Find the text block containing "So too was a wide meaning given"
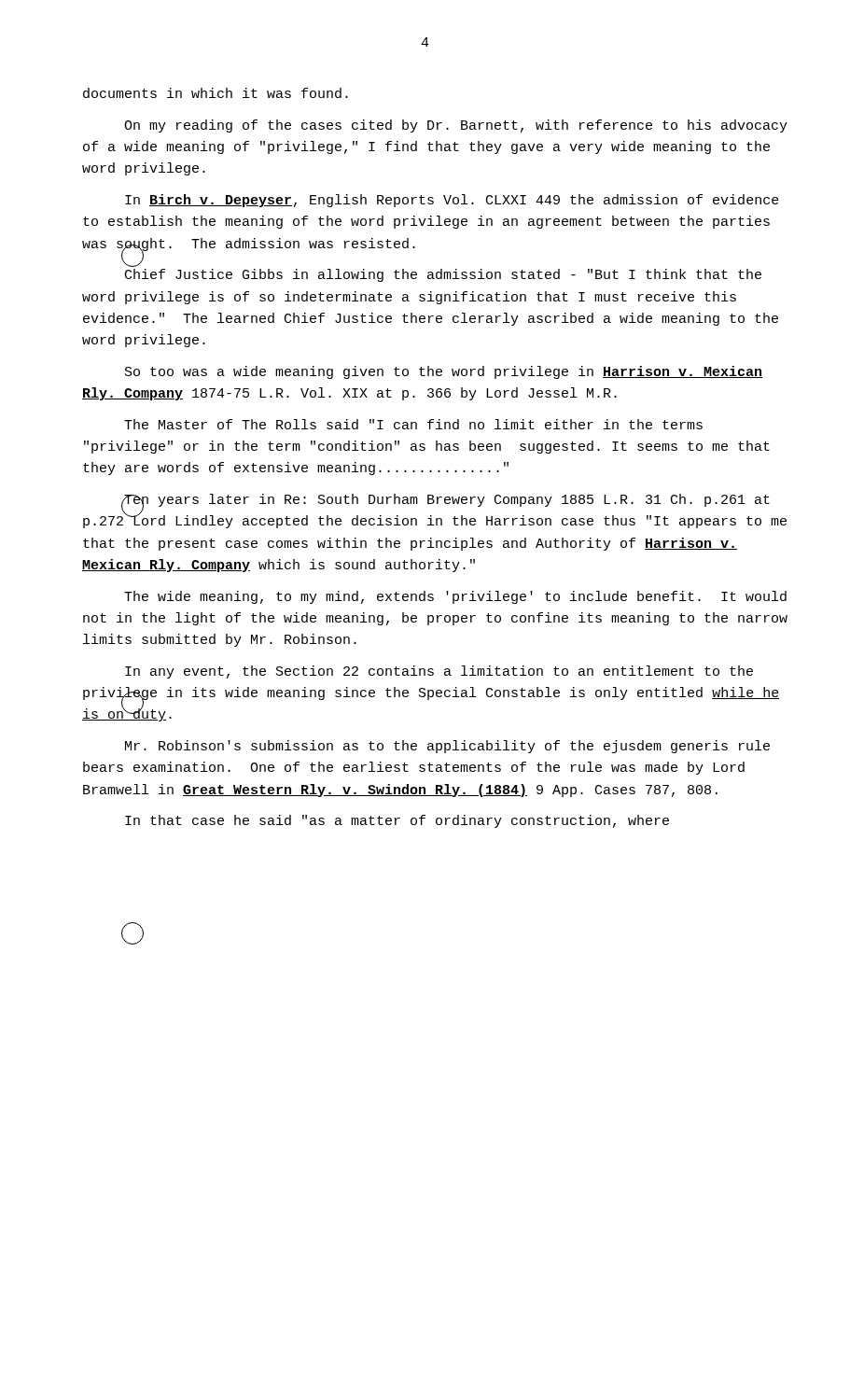The width and height of the screenshot is (850, 1400). tap(422, 383)
